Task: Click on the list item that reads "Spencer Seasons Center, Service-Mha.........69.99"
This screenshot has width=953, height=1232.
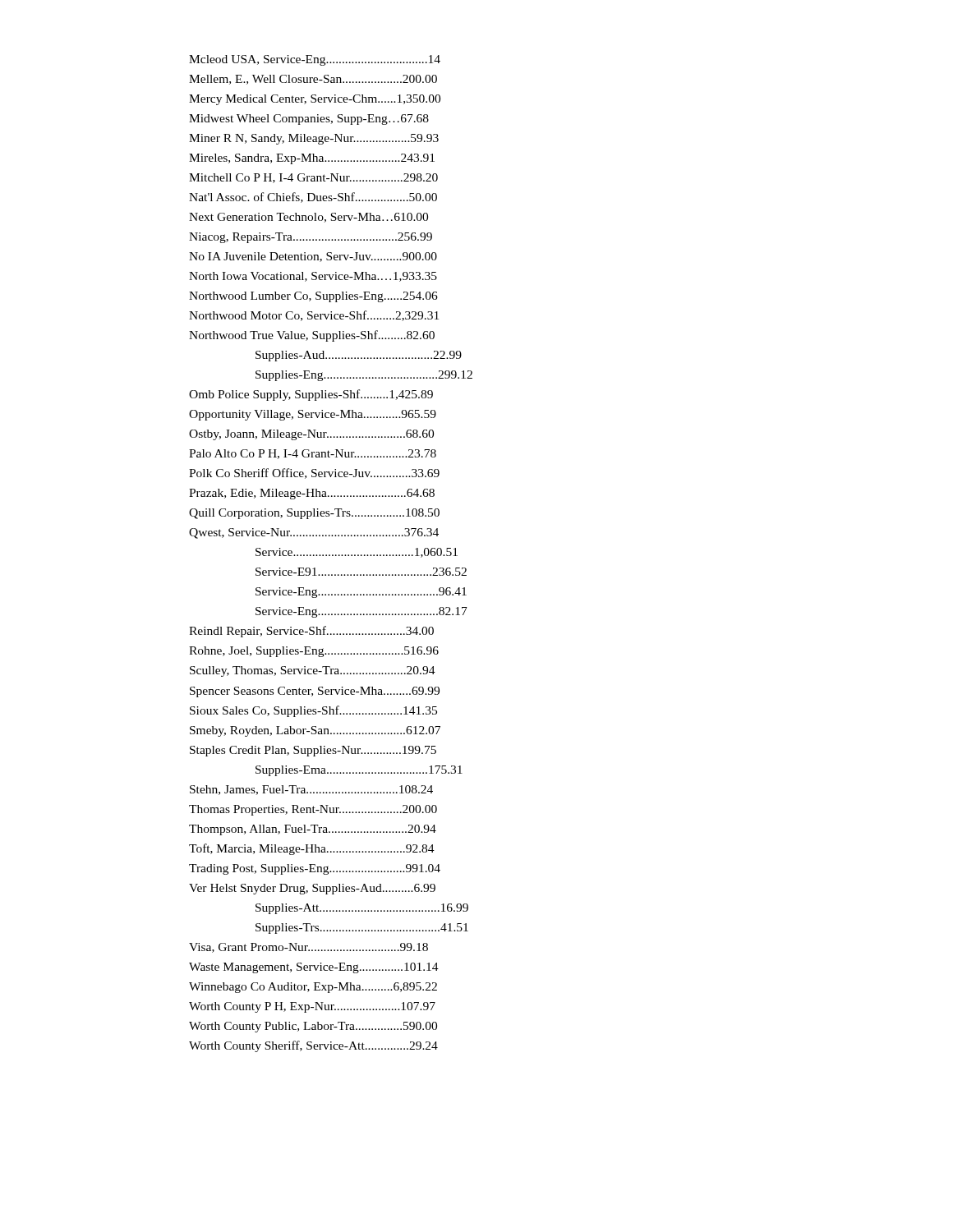Action: (315, 690)
